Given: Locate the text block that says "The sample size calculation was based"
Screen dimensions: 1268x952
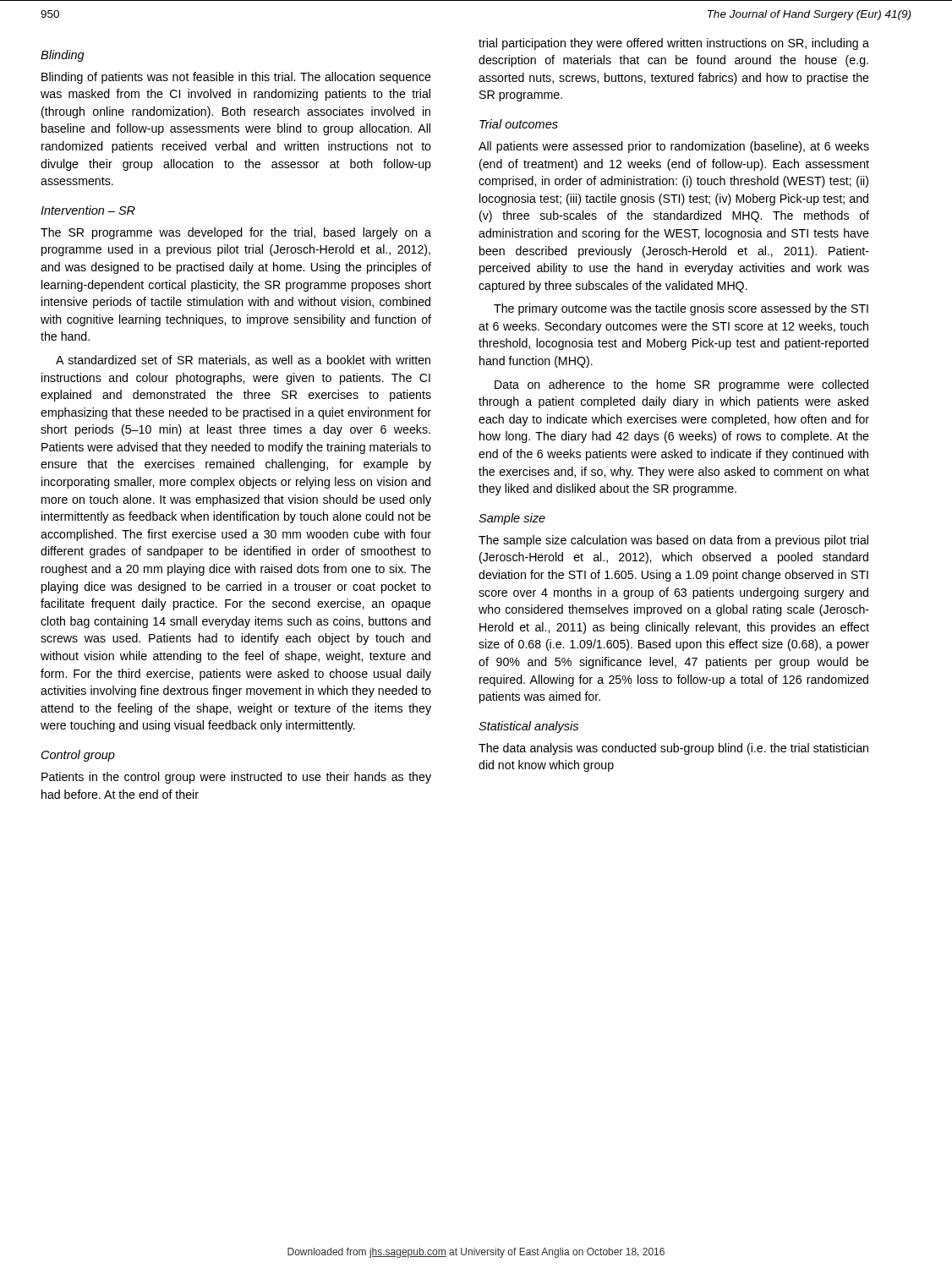Looking at the screenshot, I should click(x=674, y=619).
